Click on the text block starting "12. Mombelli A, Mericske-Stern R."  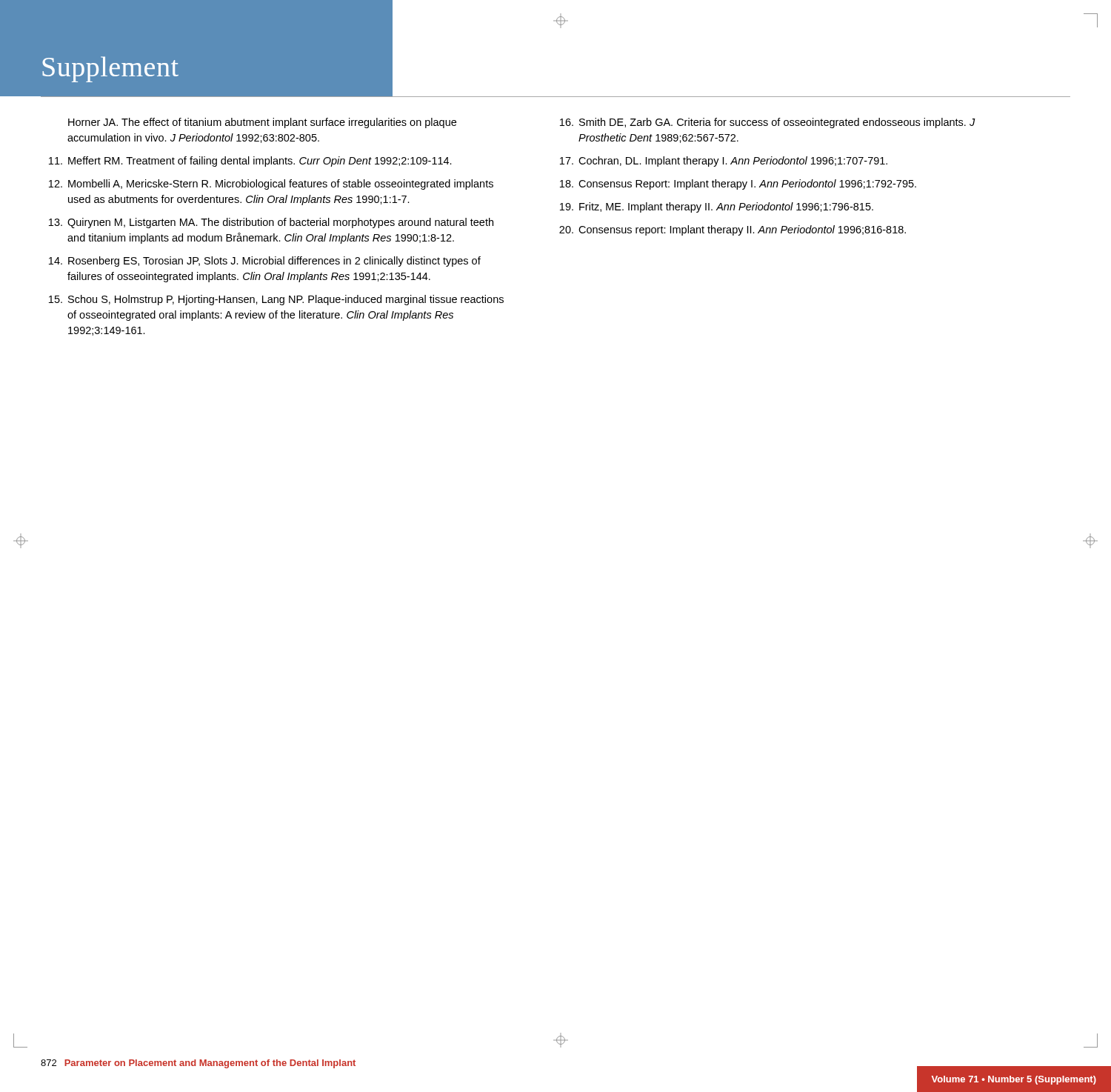click(x=274, y=192)
